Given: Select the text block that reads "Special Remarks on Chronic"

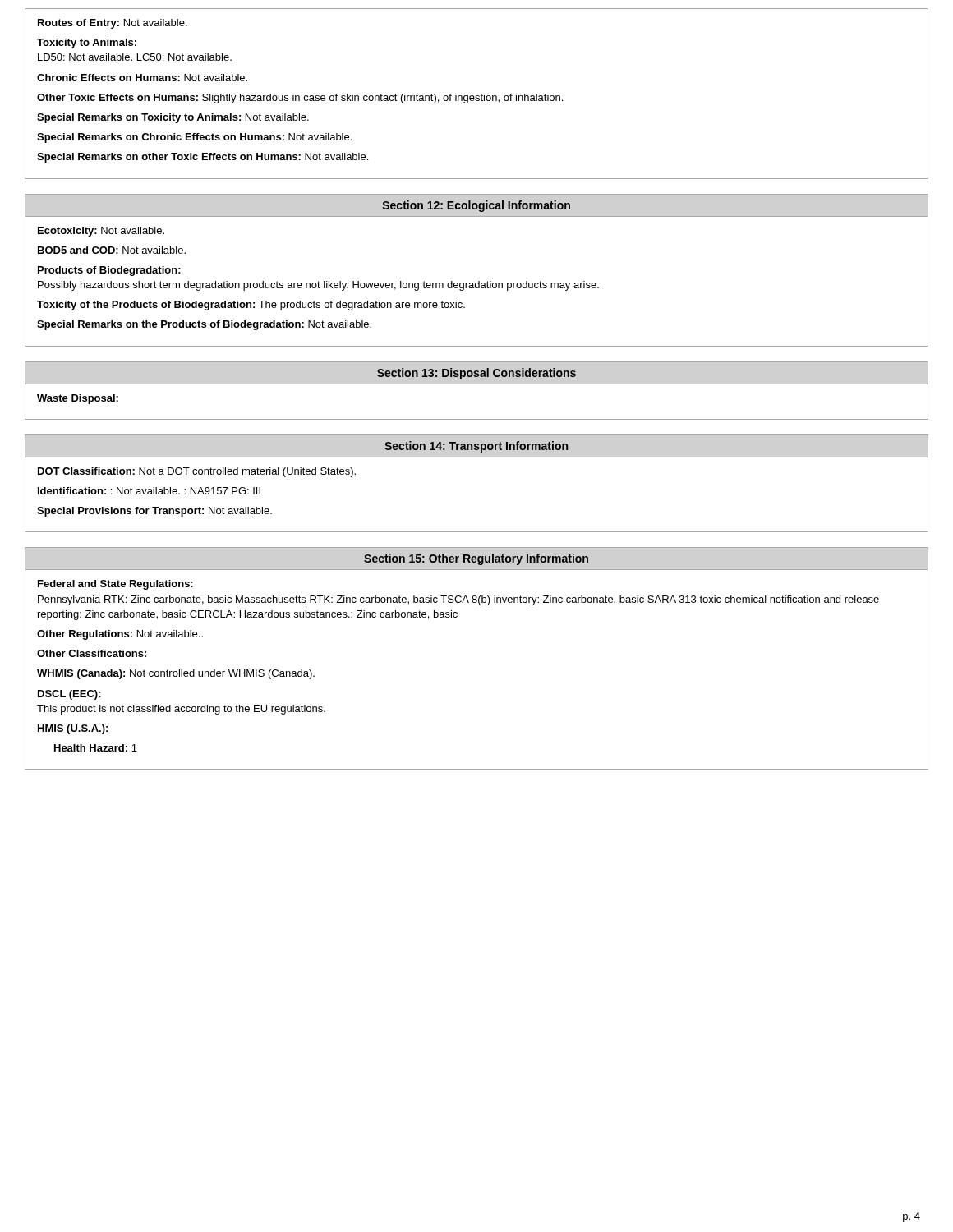Looking at the screenshot, I should pyautogui.click(x=195, y=137).
